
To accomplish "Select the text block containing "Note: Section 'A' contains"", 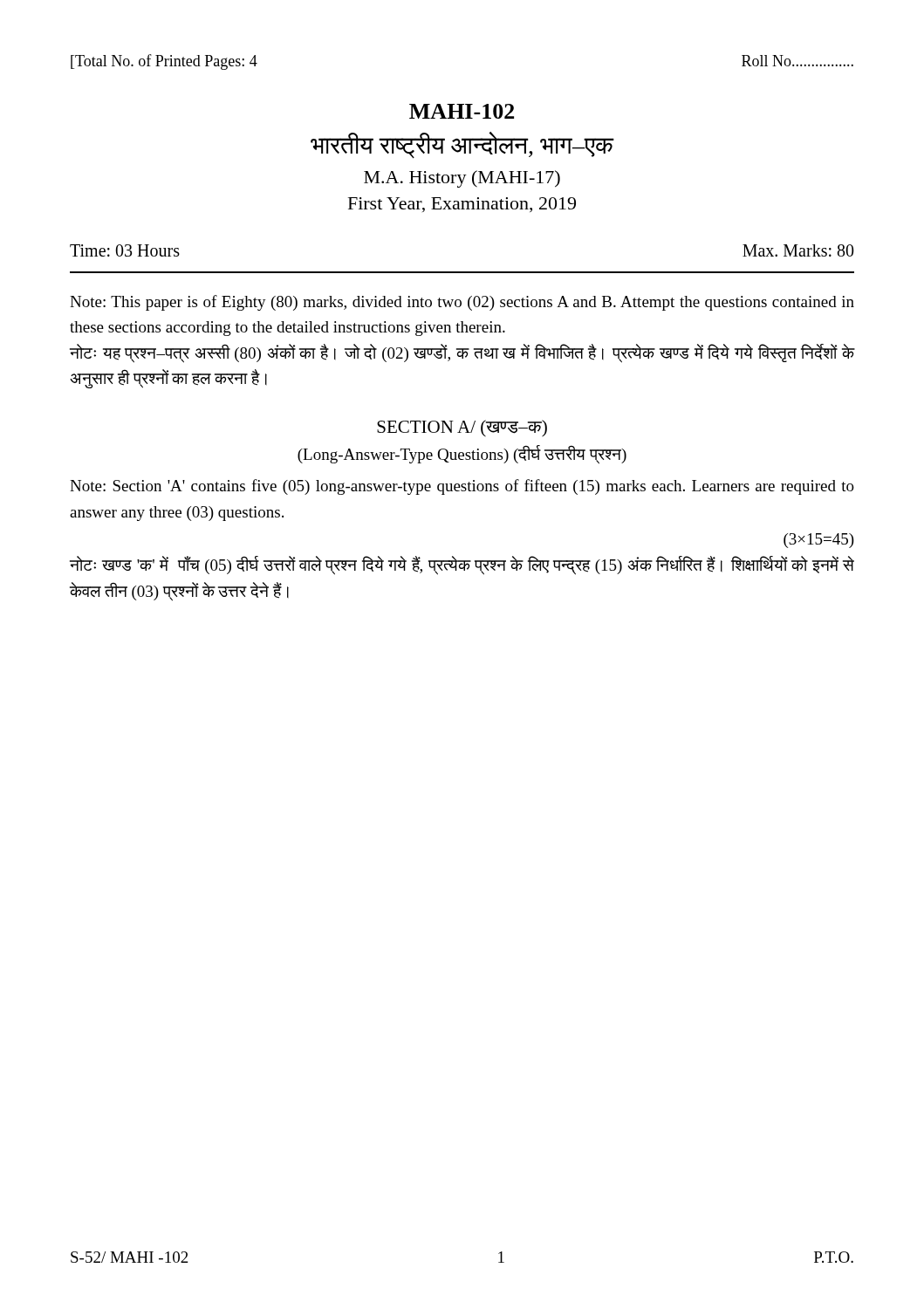I will click(x=462, y=487).
